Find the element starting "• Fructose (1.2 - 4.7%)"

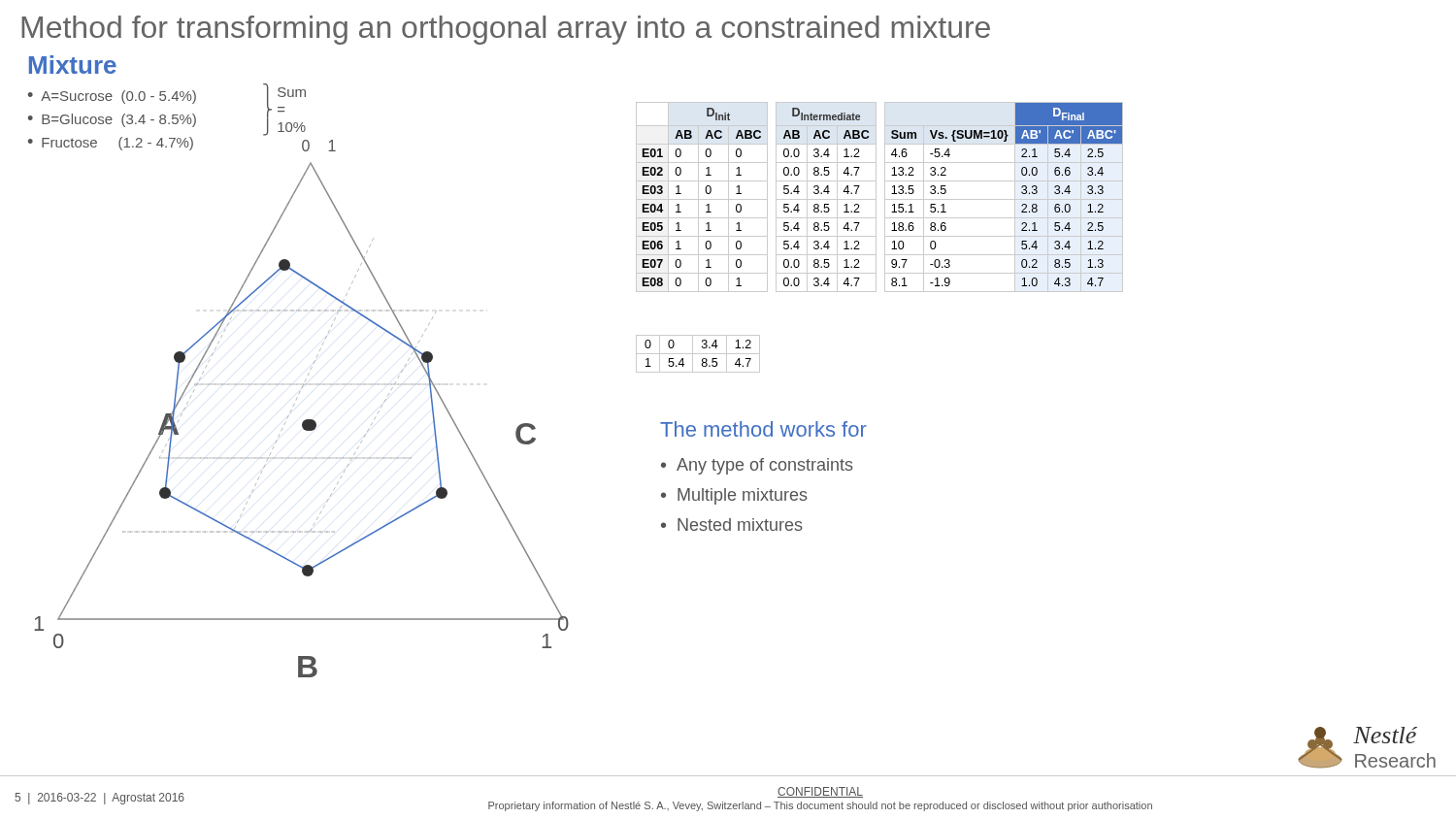point(111,142)
